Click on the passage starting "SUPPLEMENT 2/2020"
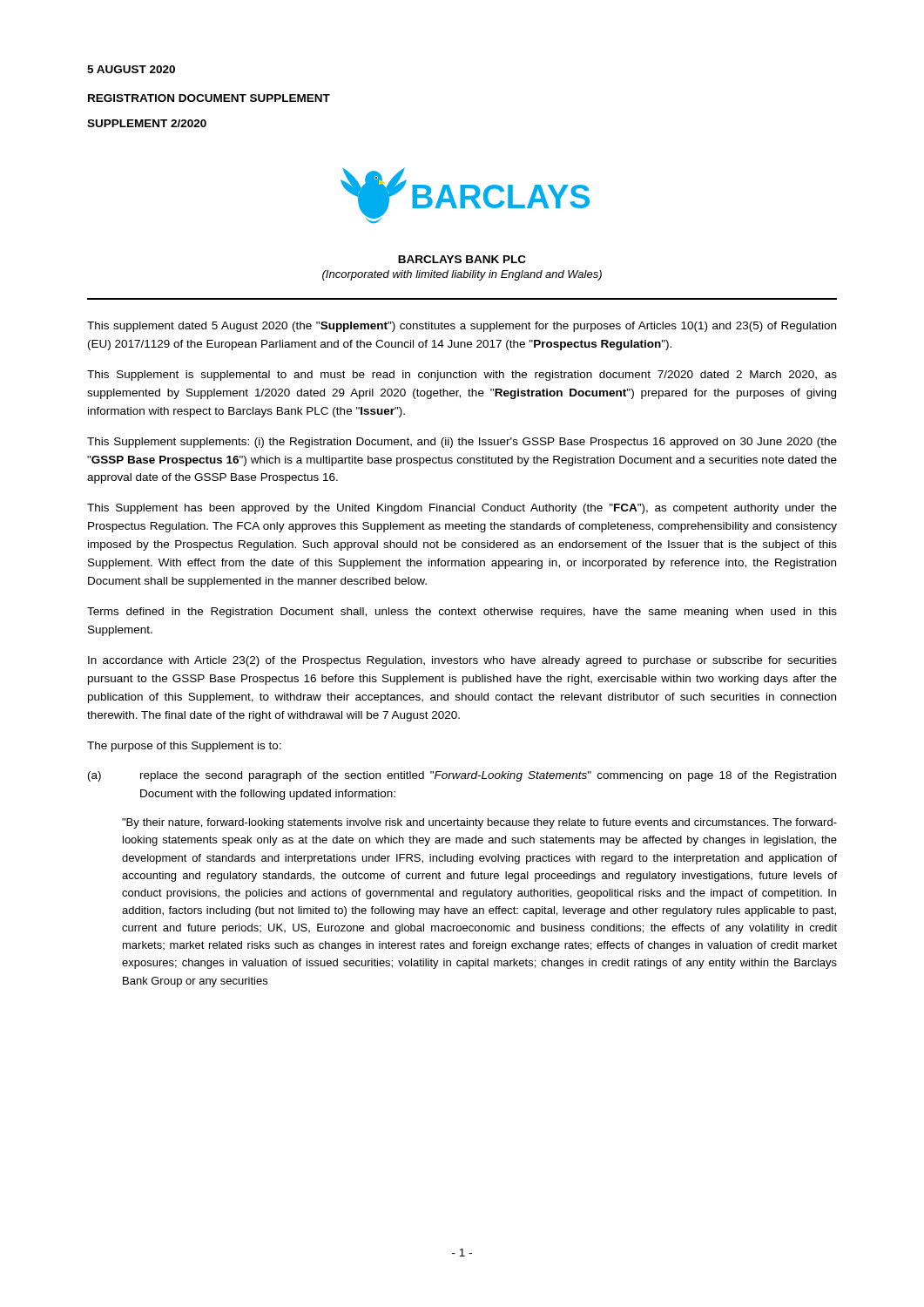924x1307 pixels. click(x=147, y=123)
